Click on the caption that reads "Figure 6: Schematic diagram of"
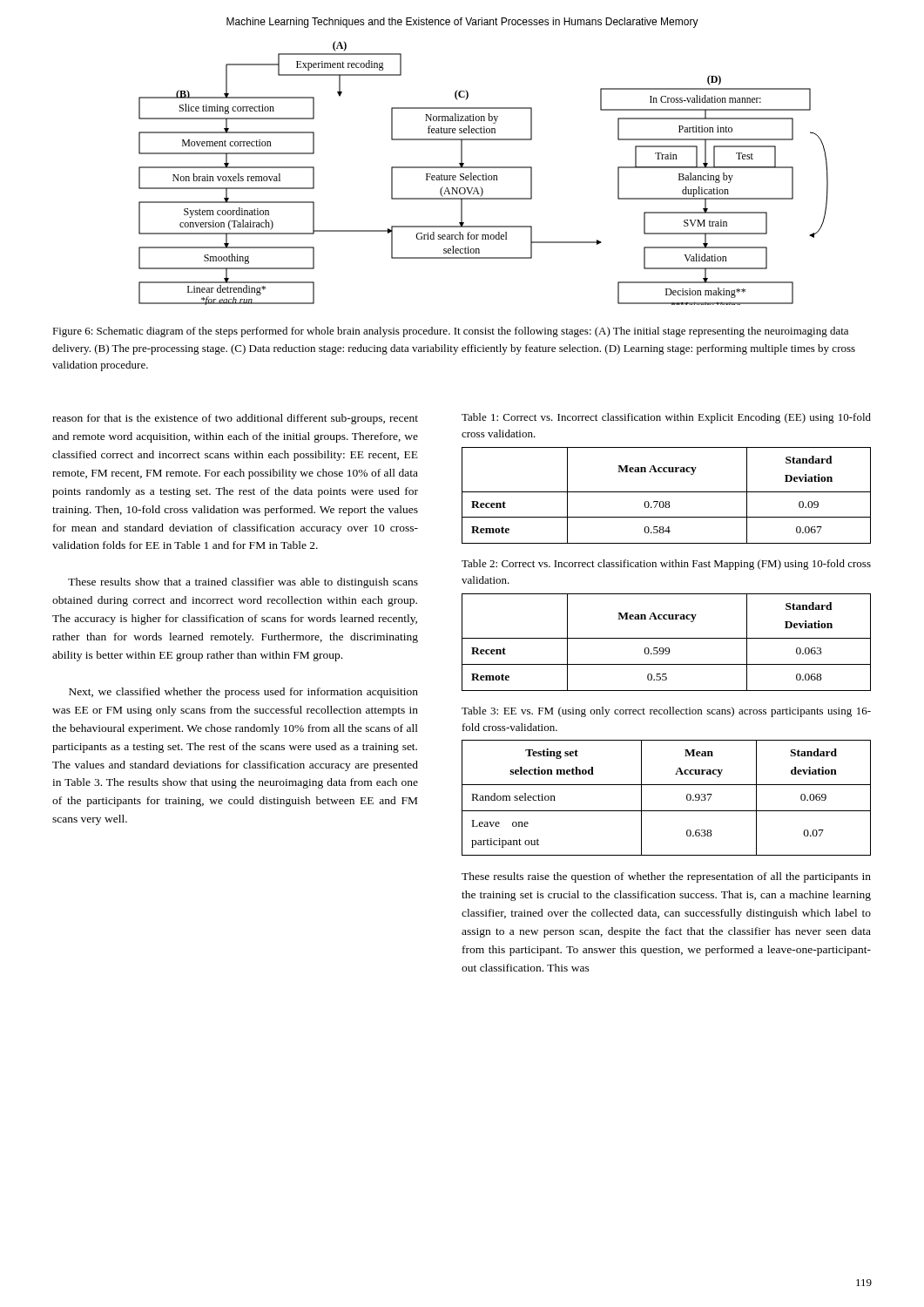Viewport: 924px width, 1307px height. click(x=454, y=348)
